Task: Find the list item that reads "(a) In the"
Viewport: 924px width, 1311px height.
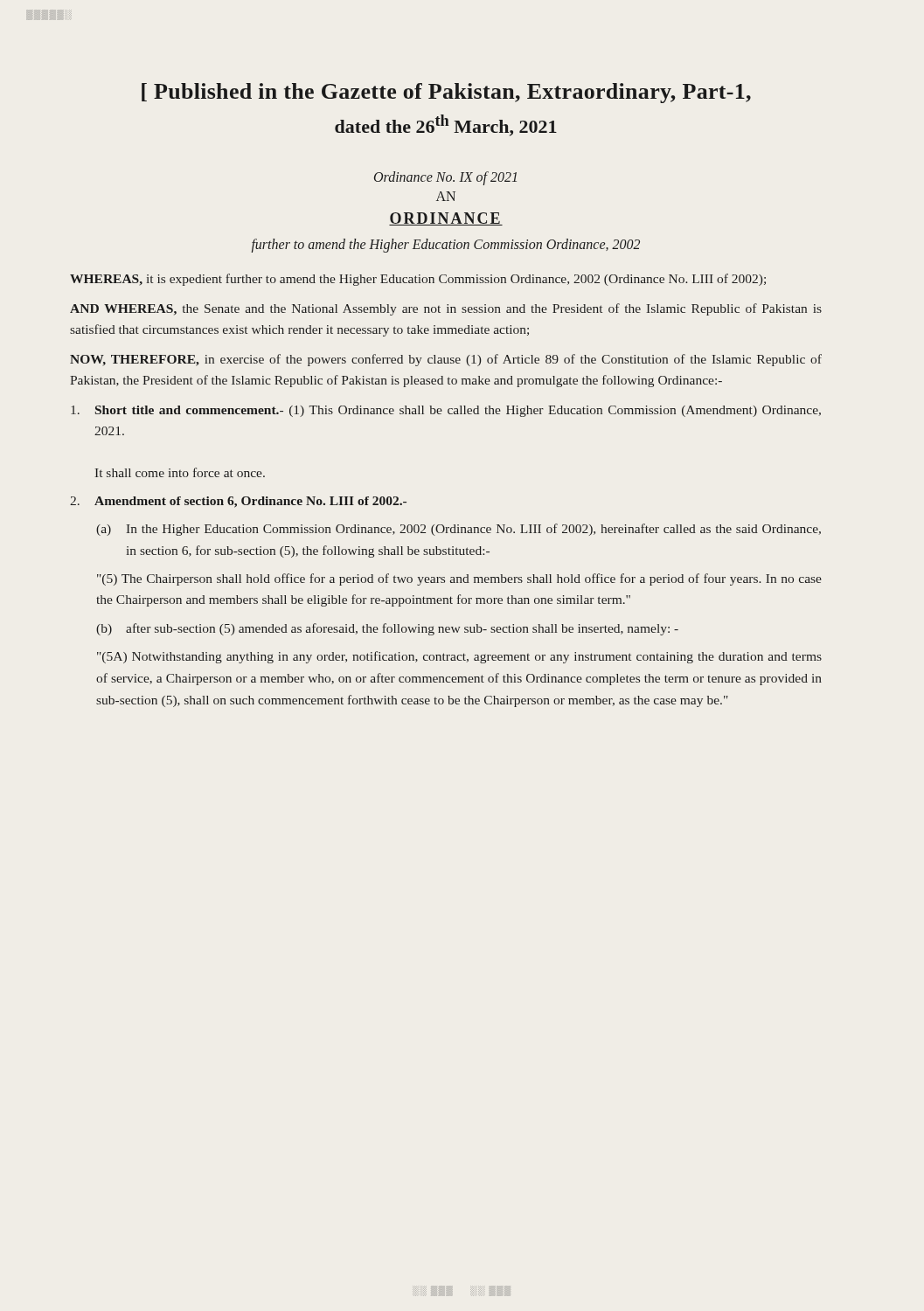Action: (459, 540)
